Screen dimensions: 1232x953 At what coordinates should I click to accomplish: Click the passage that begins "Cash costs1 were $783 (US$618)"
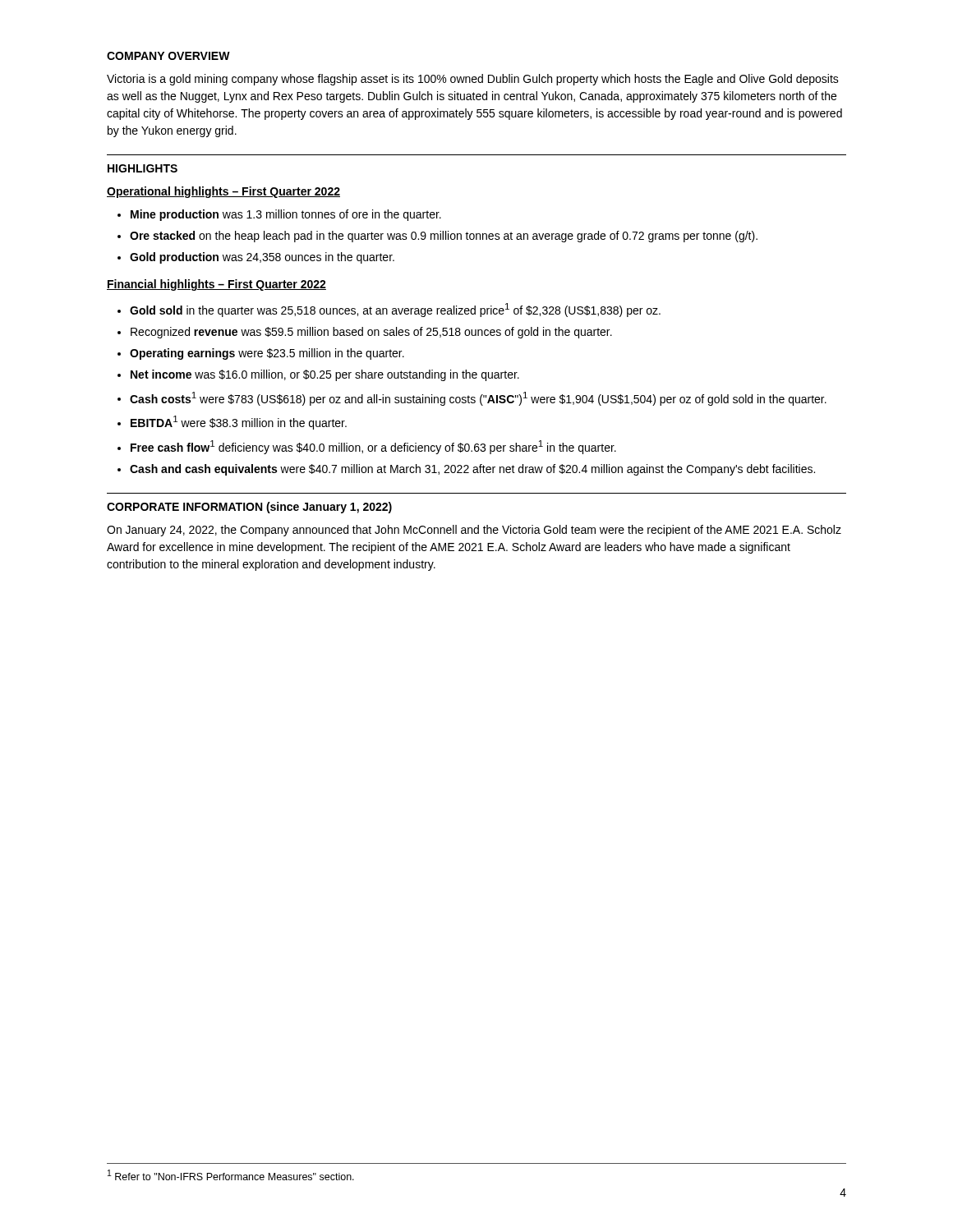pyautogui.click(x=478, y=397)
